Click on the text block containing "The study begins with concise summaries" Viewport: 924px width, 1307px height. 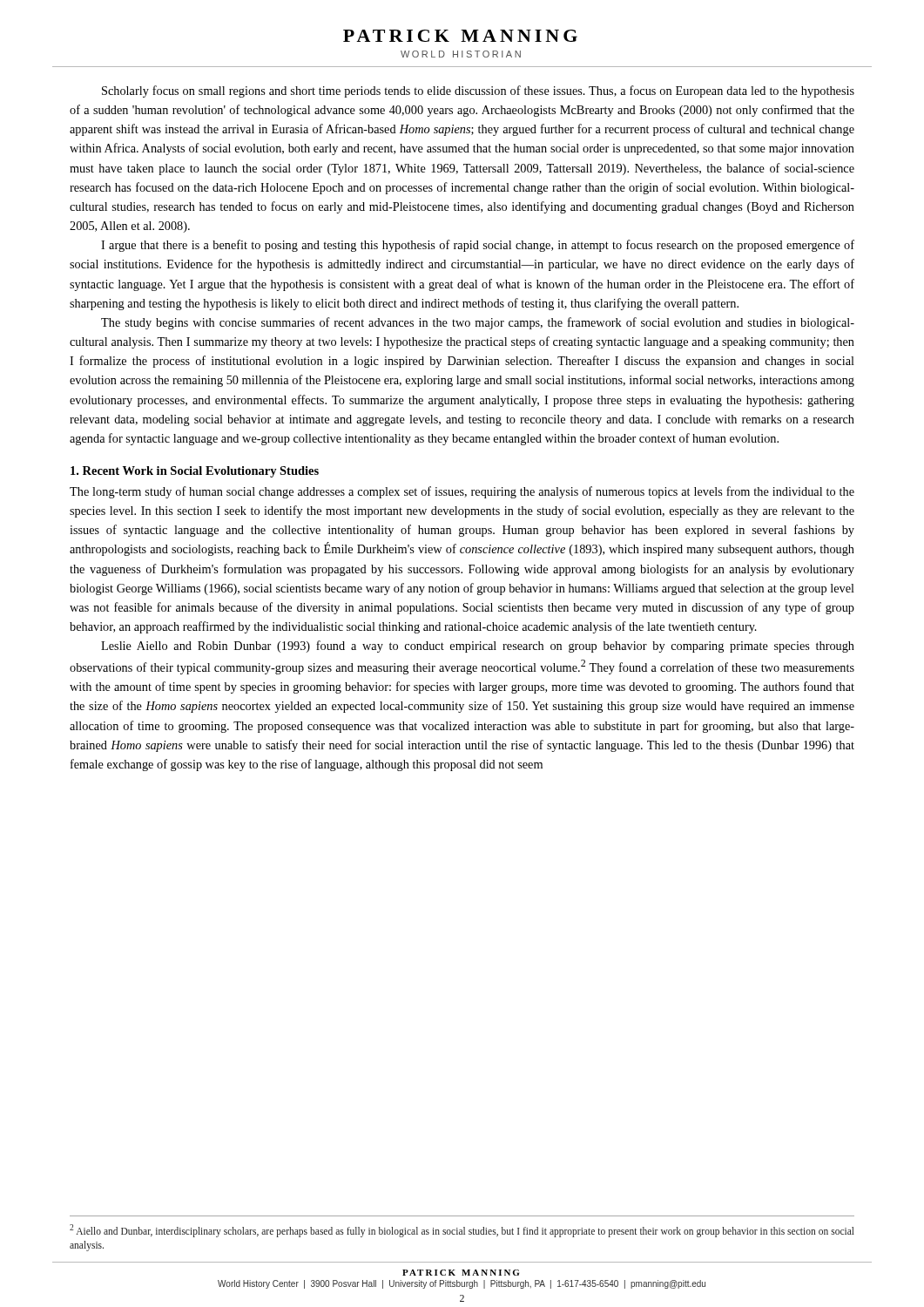tap(462, 380)
